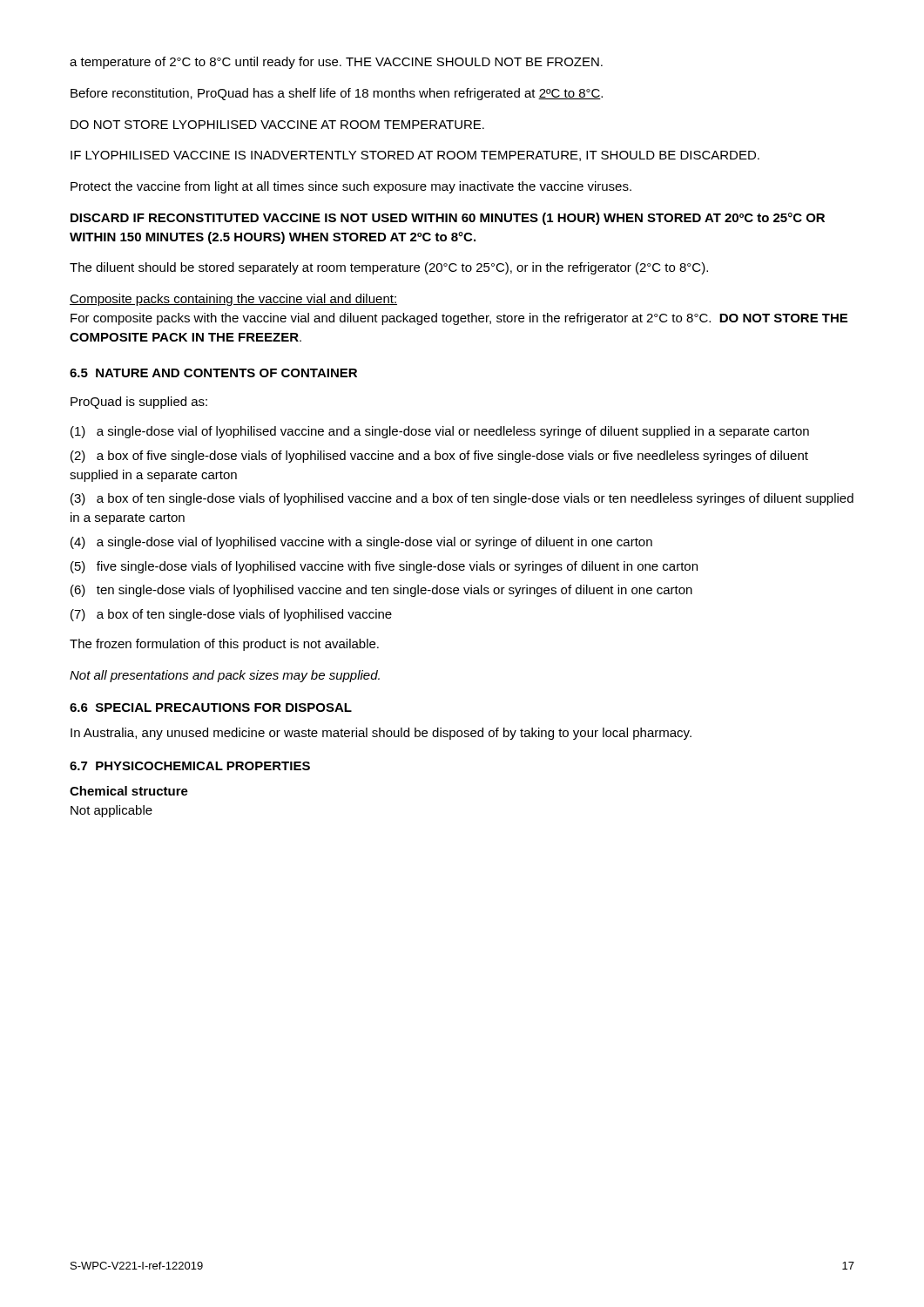Locate the text block containing "DISCARD IF RECONSTITUTED VACCINE IS NOT USED"
This screenshot has height=1307, width=924.
447,227
